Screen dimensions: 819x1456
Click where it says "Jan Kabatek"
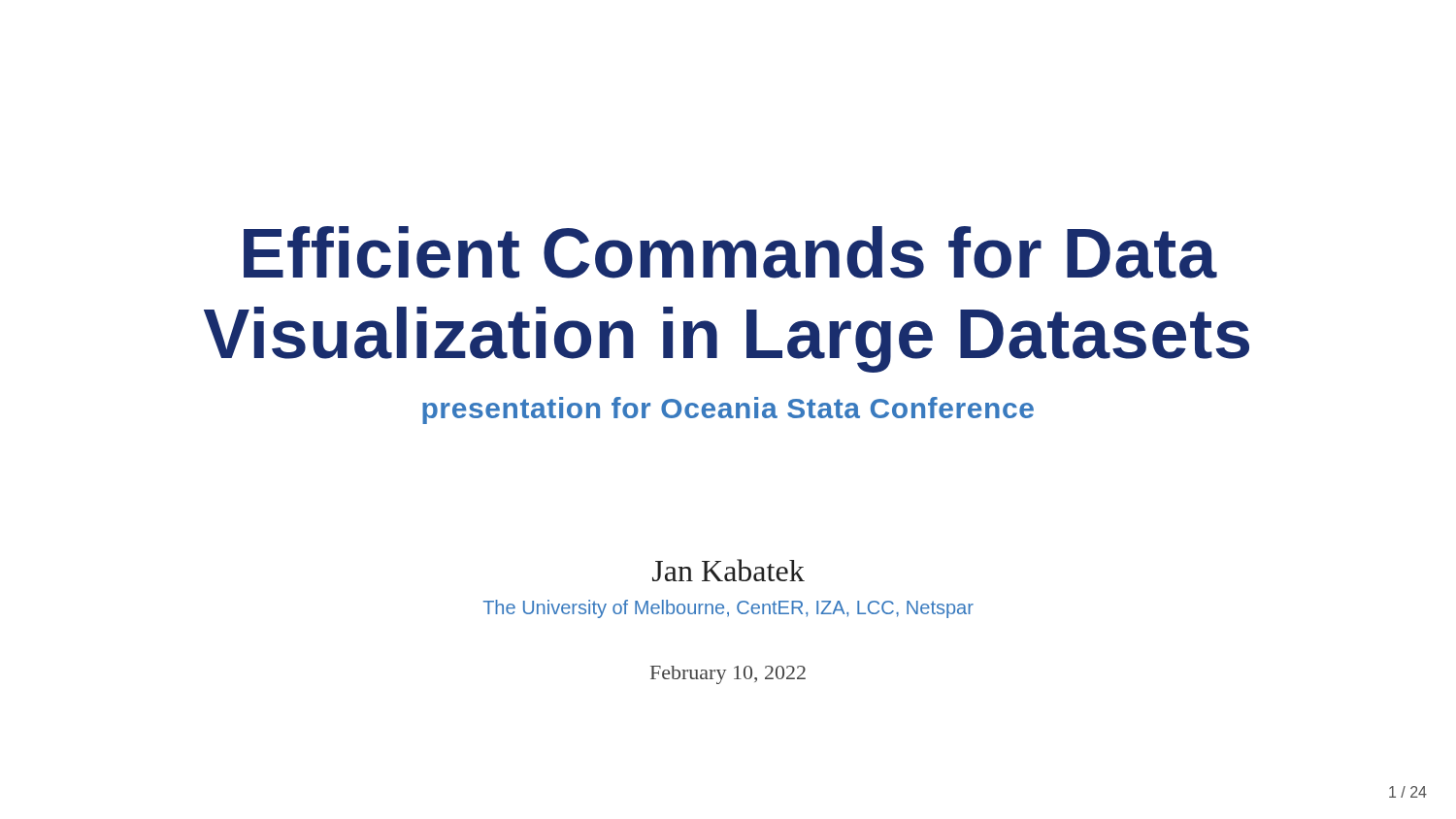click(728, 571)
